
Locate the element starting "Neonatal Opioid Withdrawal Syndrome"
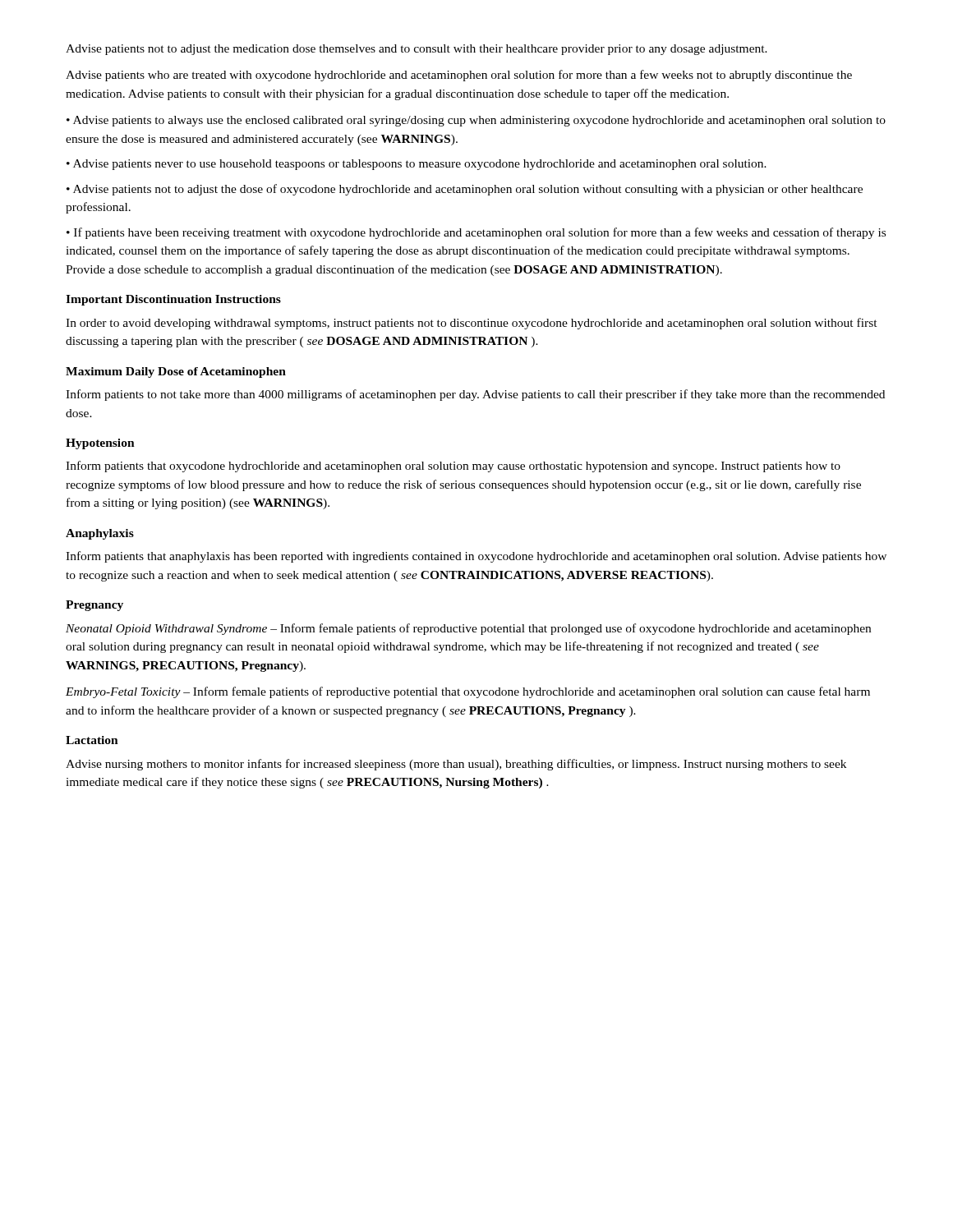tap(476, 647)
